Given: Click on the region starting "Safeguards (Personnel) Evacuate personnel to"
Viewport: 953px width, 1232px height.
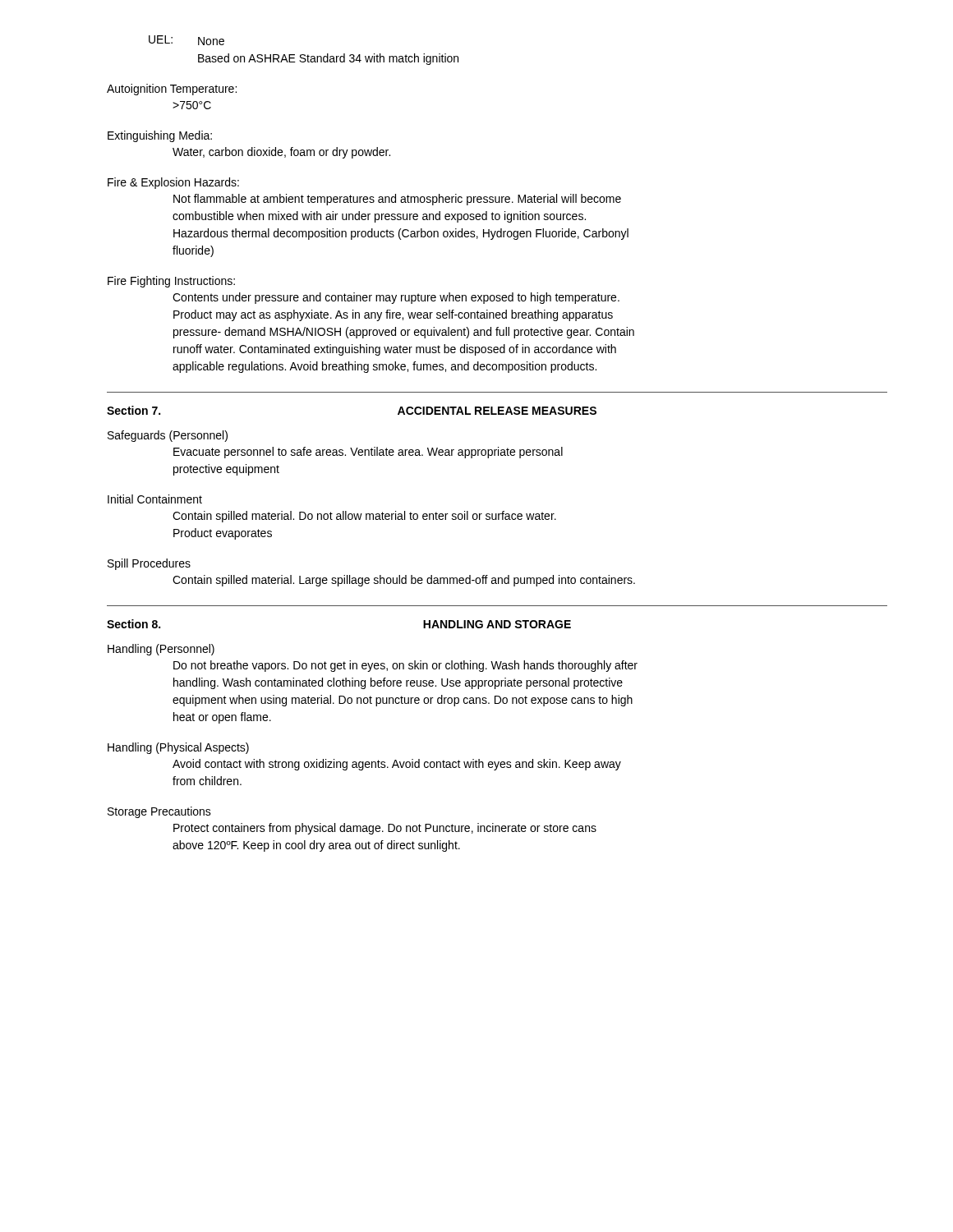Looking at the screenshot, I should 497,453.
